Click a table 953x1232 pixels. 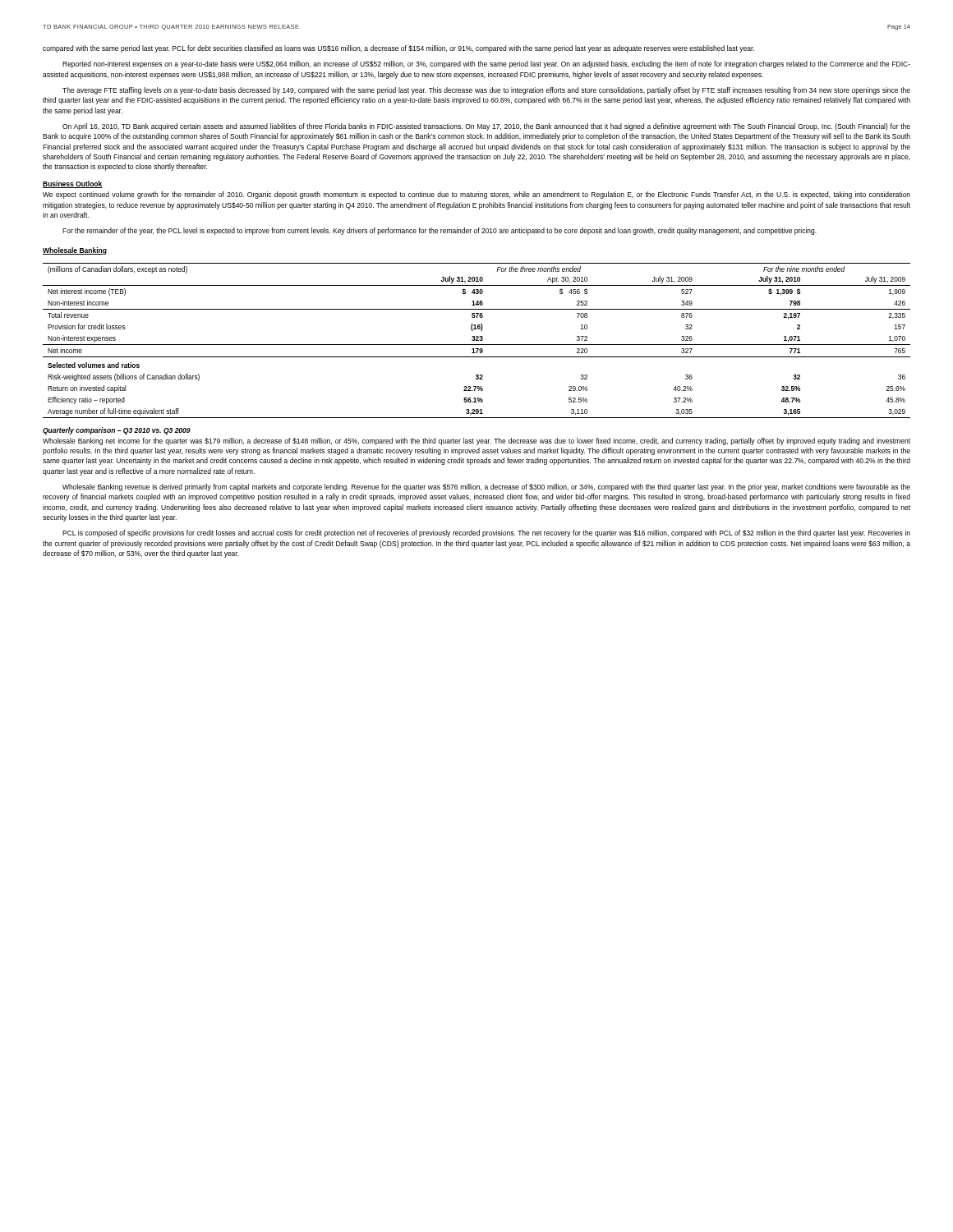pyautogui.click(x=476, y=340)
